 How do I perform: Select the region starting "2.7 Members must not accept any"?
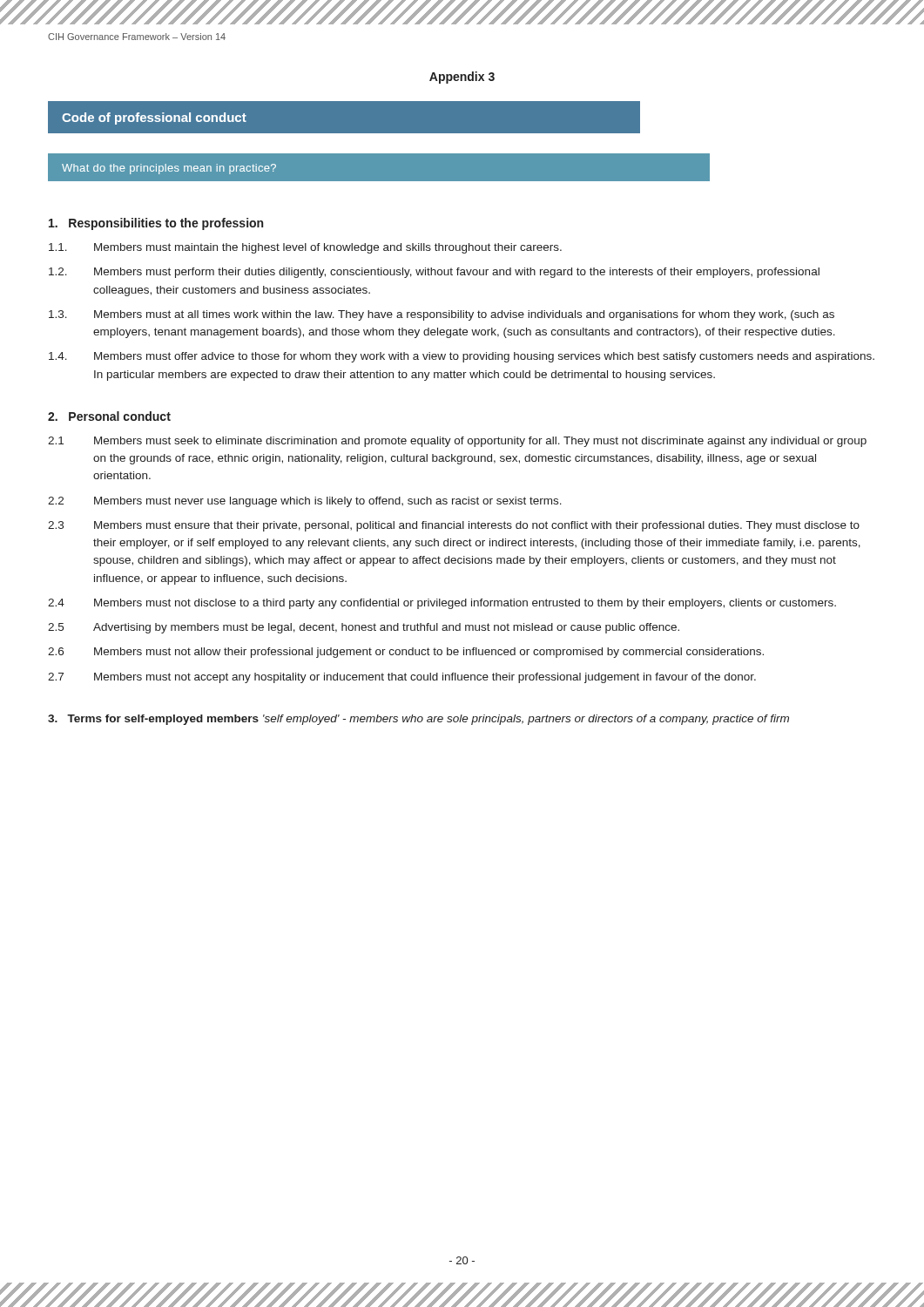click(462, 677)
